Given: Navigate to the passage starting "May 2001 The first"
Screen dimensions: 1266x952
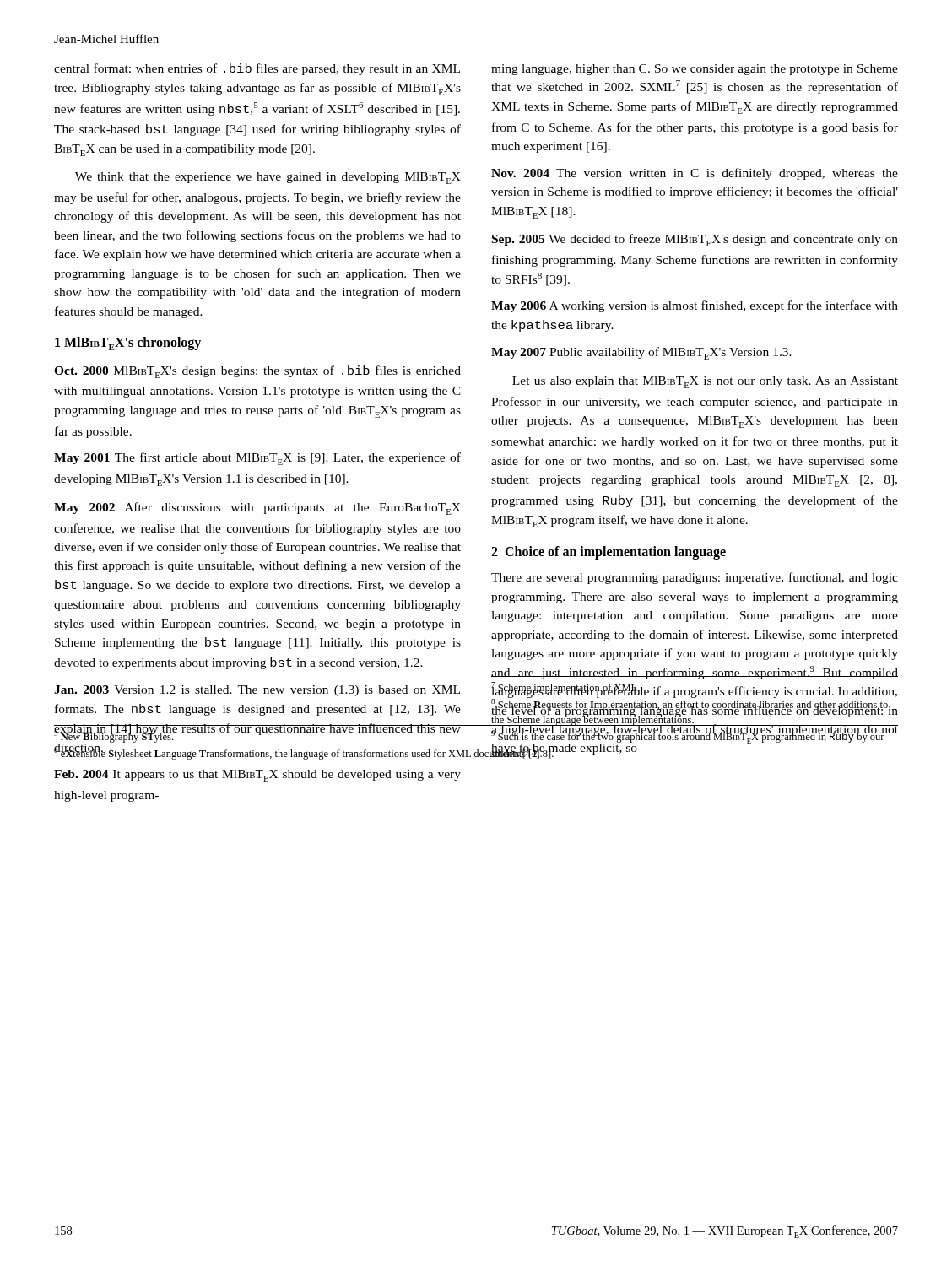Looking at the screenshot, I should click(x=257, y=469).
